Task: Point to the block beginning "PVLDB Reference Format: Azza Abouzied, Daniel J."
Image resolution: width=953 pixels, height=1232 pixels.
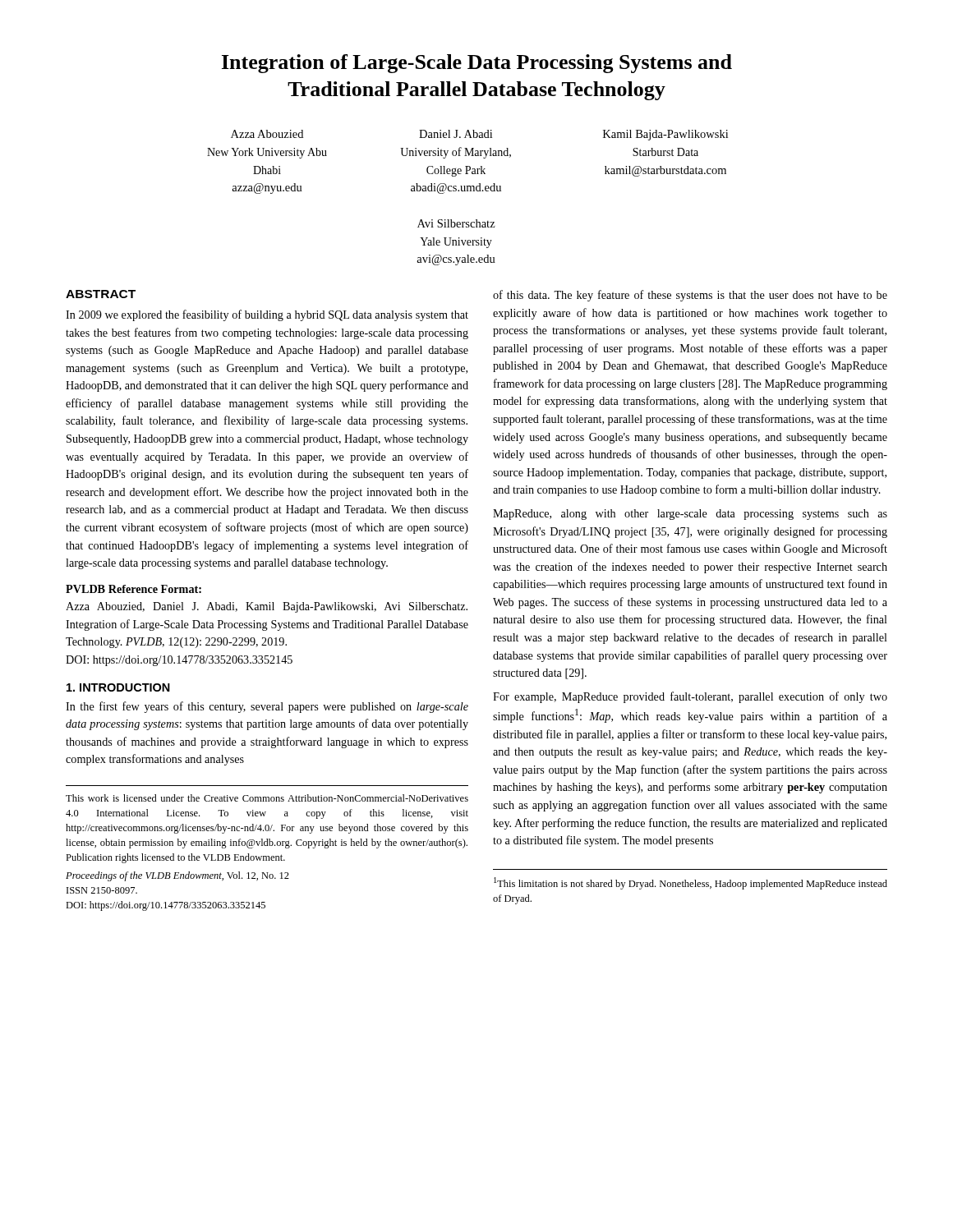Action: click(x=267, y=625)
